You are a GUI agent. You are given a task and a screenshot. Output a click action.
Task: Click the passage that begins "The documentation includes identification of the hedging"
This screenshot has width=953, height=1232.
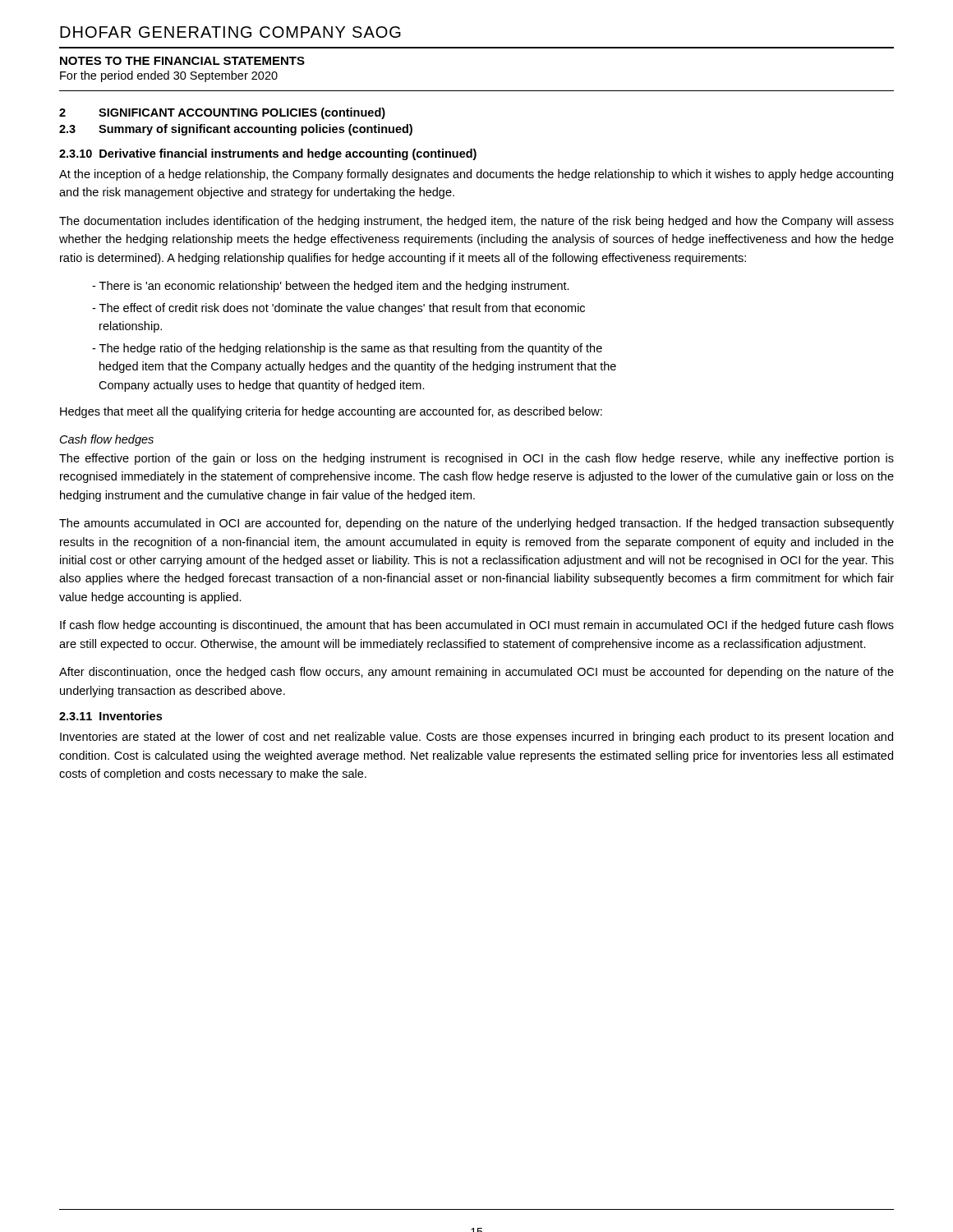476,239
